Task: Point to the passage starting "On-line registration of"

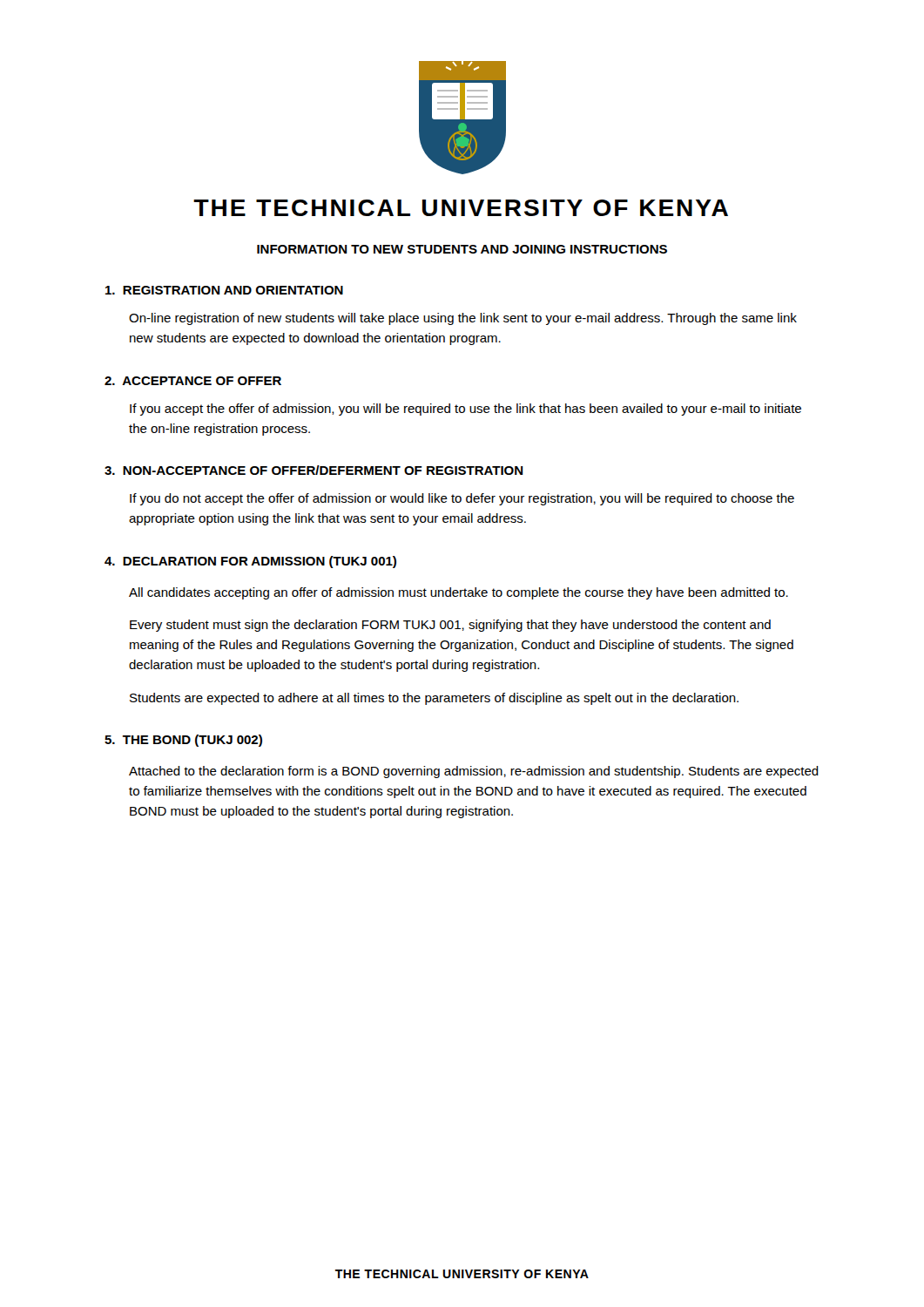Action: coord(463,328)
